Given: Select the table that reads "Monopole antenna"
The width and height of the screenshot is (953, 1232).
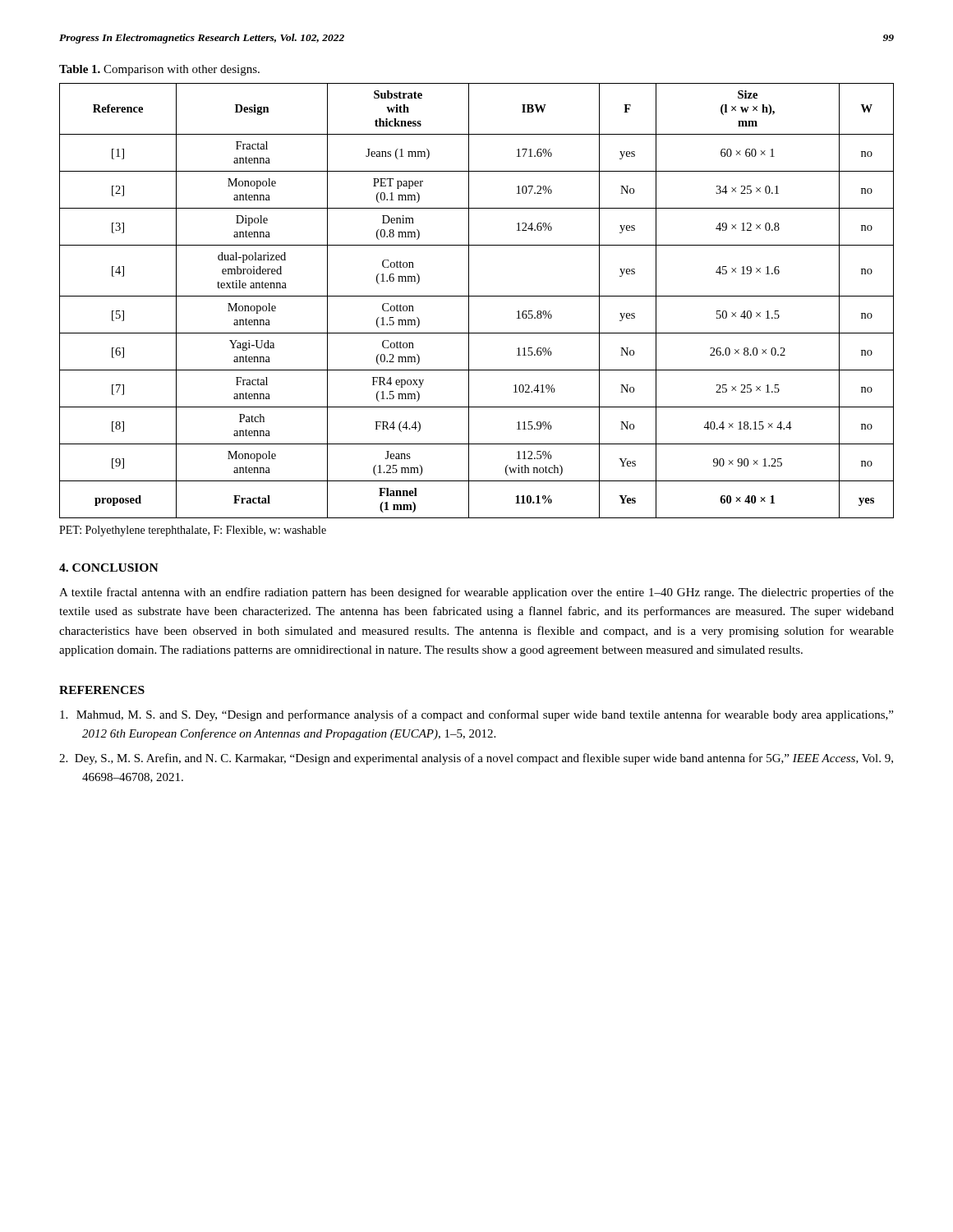Looking at the screenshot, I should [476, 301].
